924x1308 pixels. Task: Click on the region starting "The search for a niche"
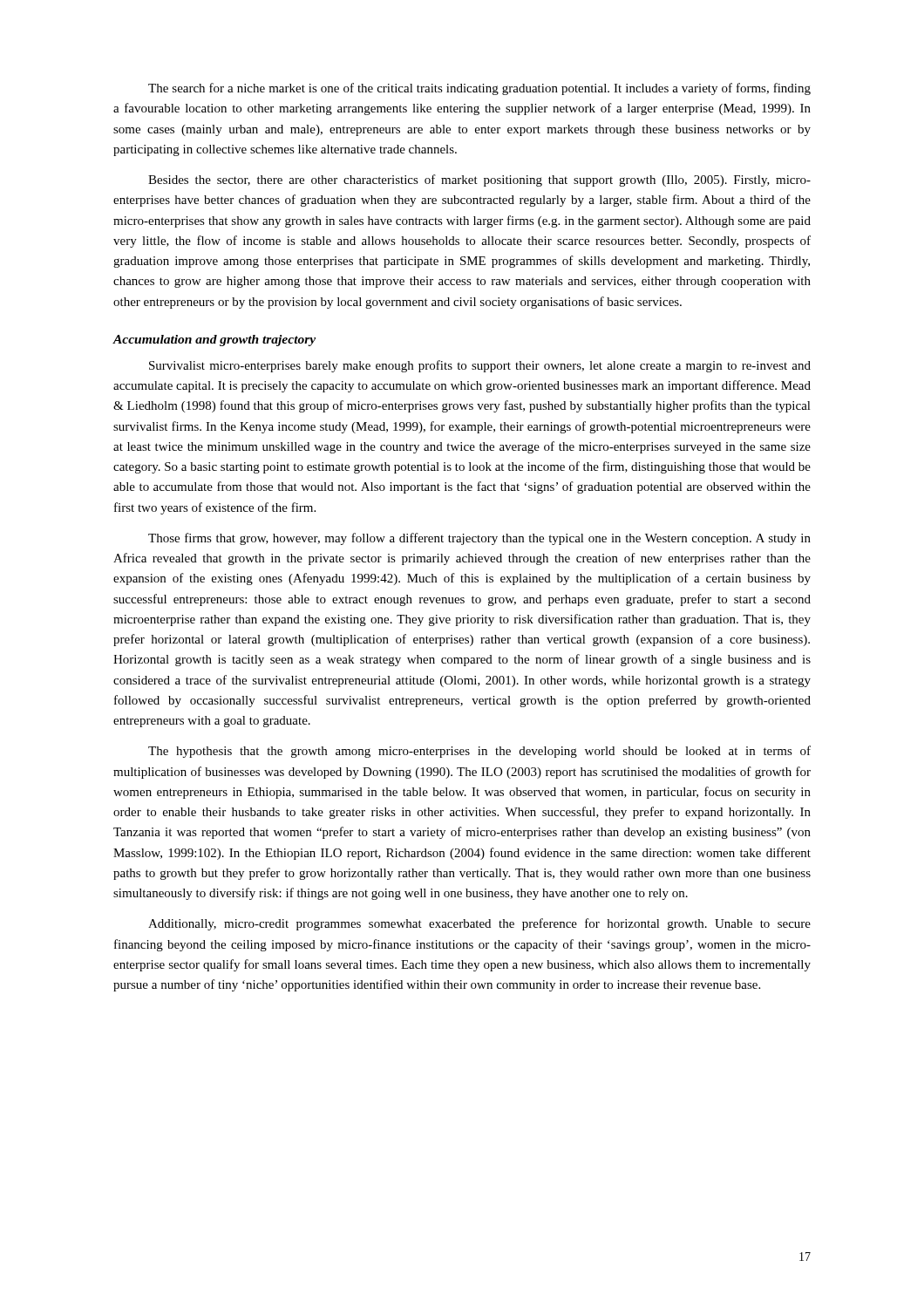tap(462, 119)
